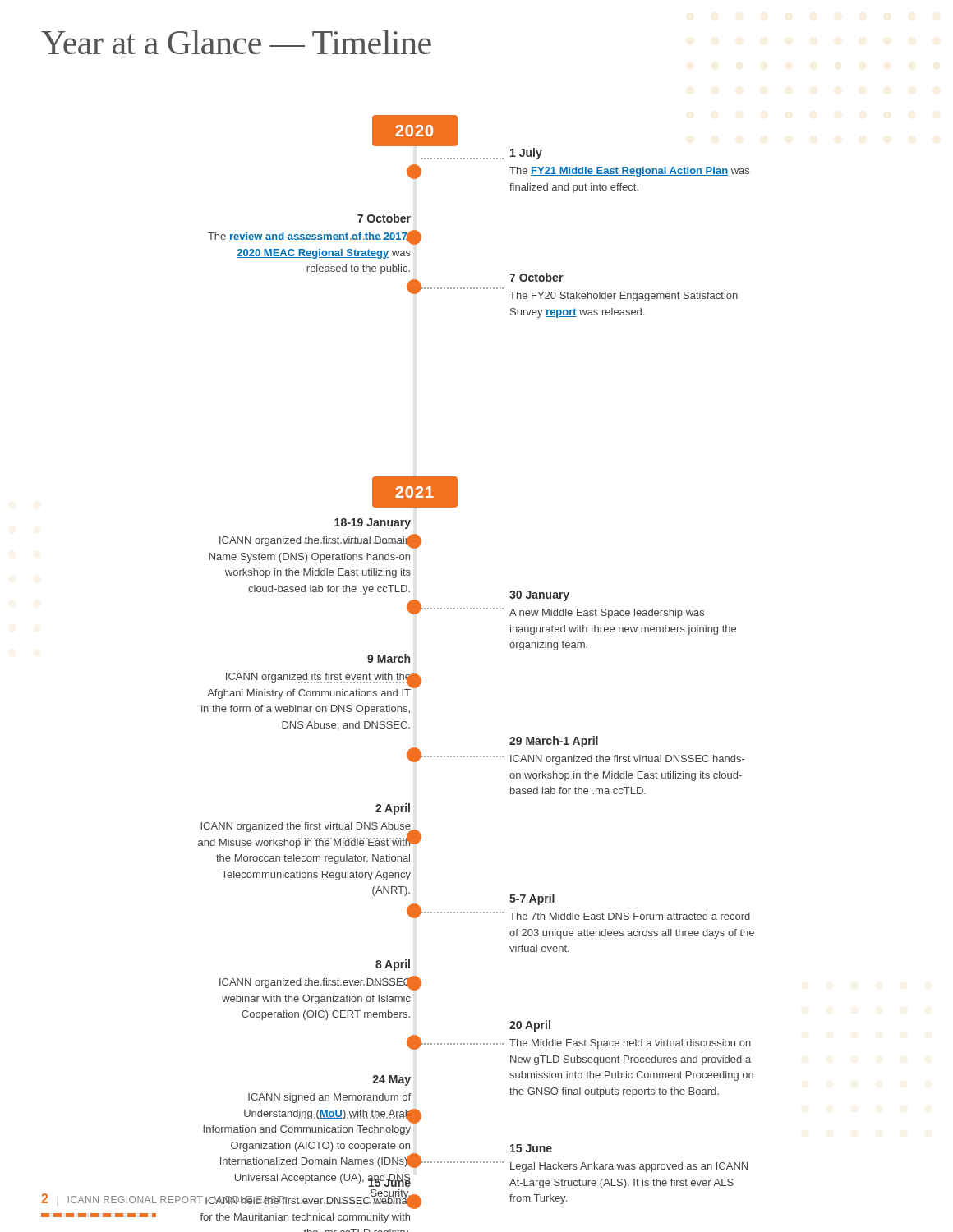Click the passage that begins "30 January A new Middle"
The image size is (953, 1232).
[633, 620]
